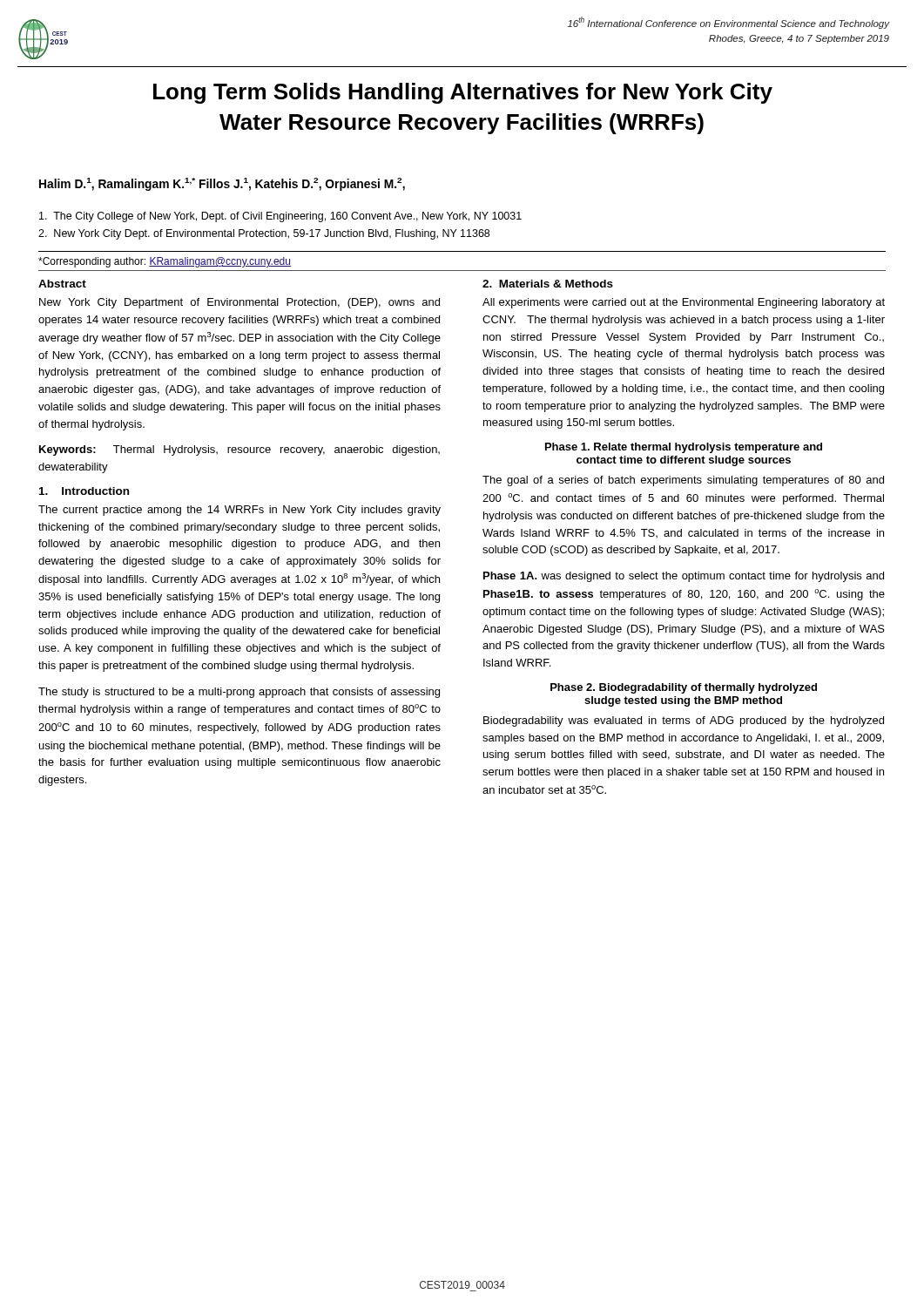Navigate to the element starting "The goal of a series of"
This screenshot has height=1307, width=924.
tap(684, 515)
